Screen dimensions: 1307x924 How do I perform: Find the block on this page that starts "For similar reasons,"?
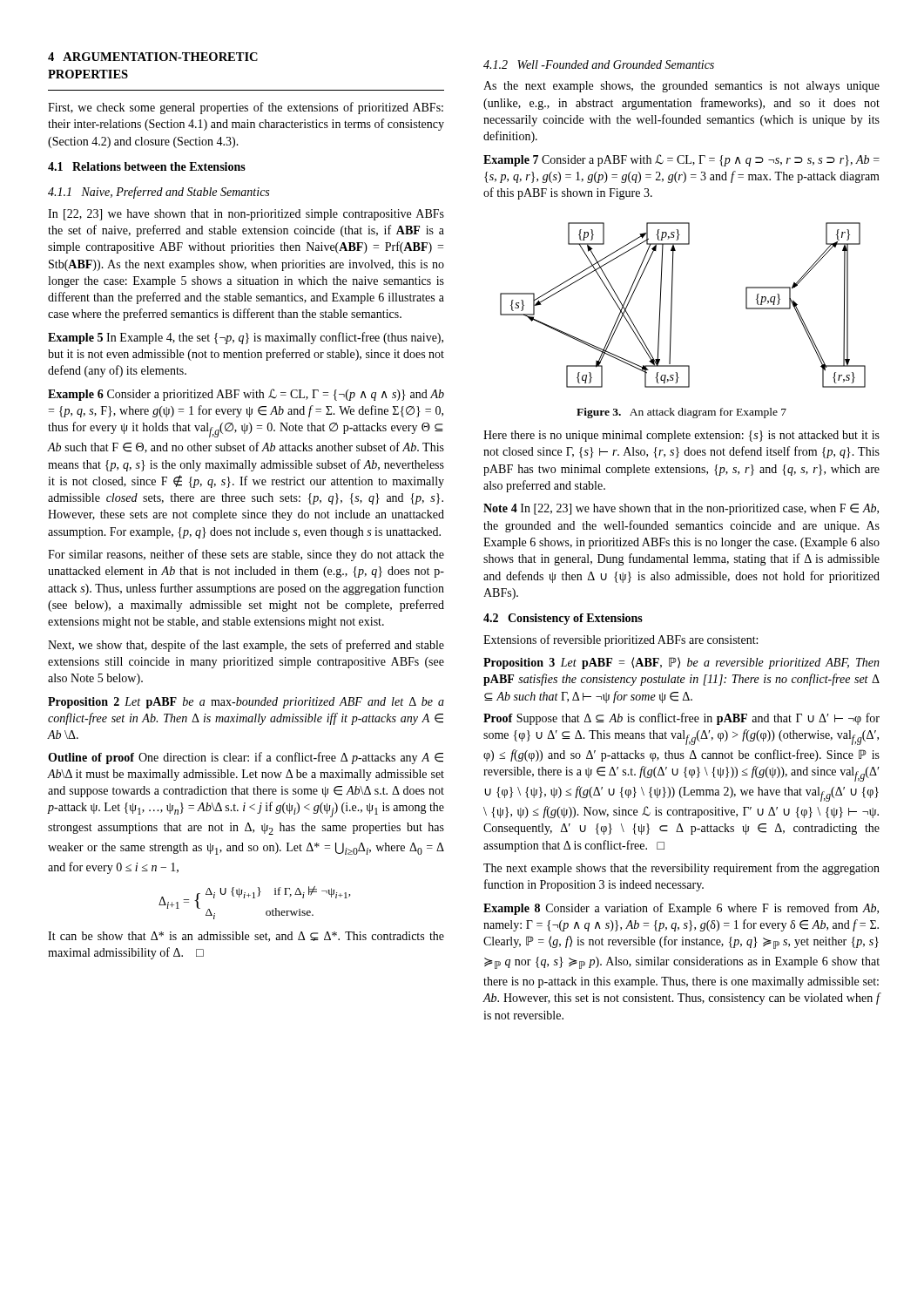click(246, 588)
